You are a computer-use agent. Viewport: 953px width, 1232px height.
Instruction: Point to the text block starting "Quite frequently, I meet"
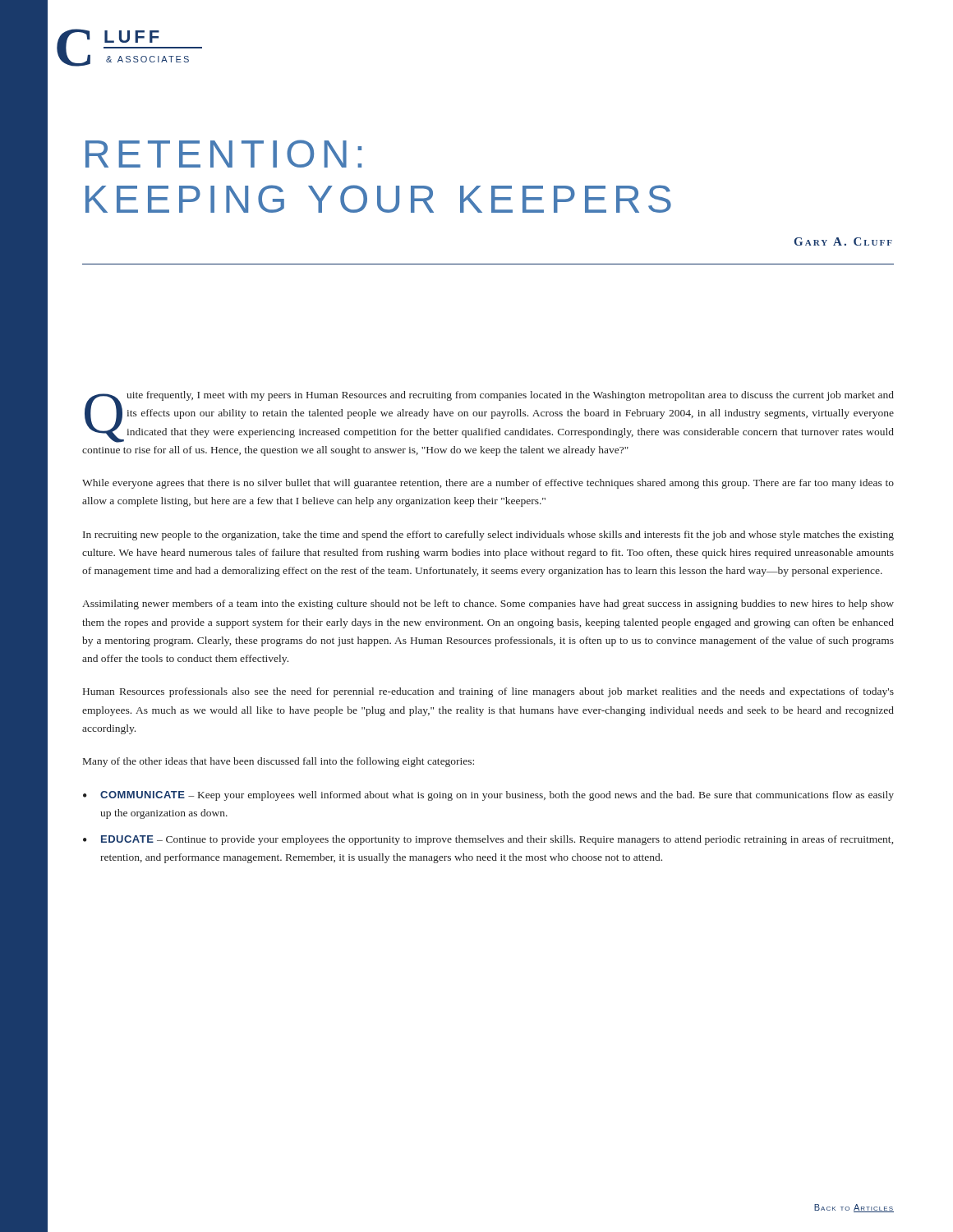pos(488,421)
